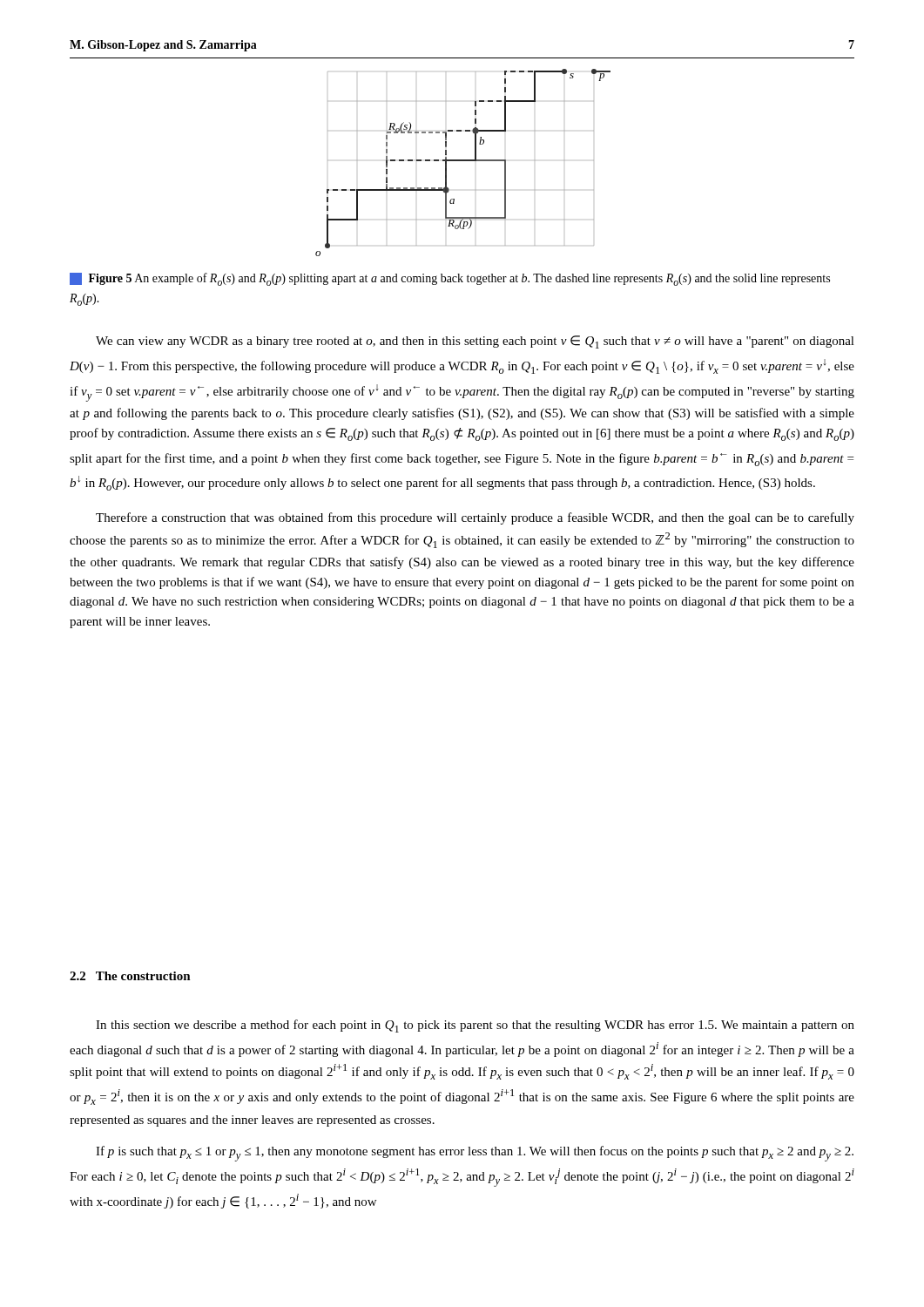Click the passage that begins "We can view any WCDR as a"
This screenshot has width=924, height=1307.
coord(462,414)
